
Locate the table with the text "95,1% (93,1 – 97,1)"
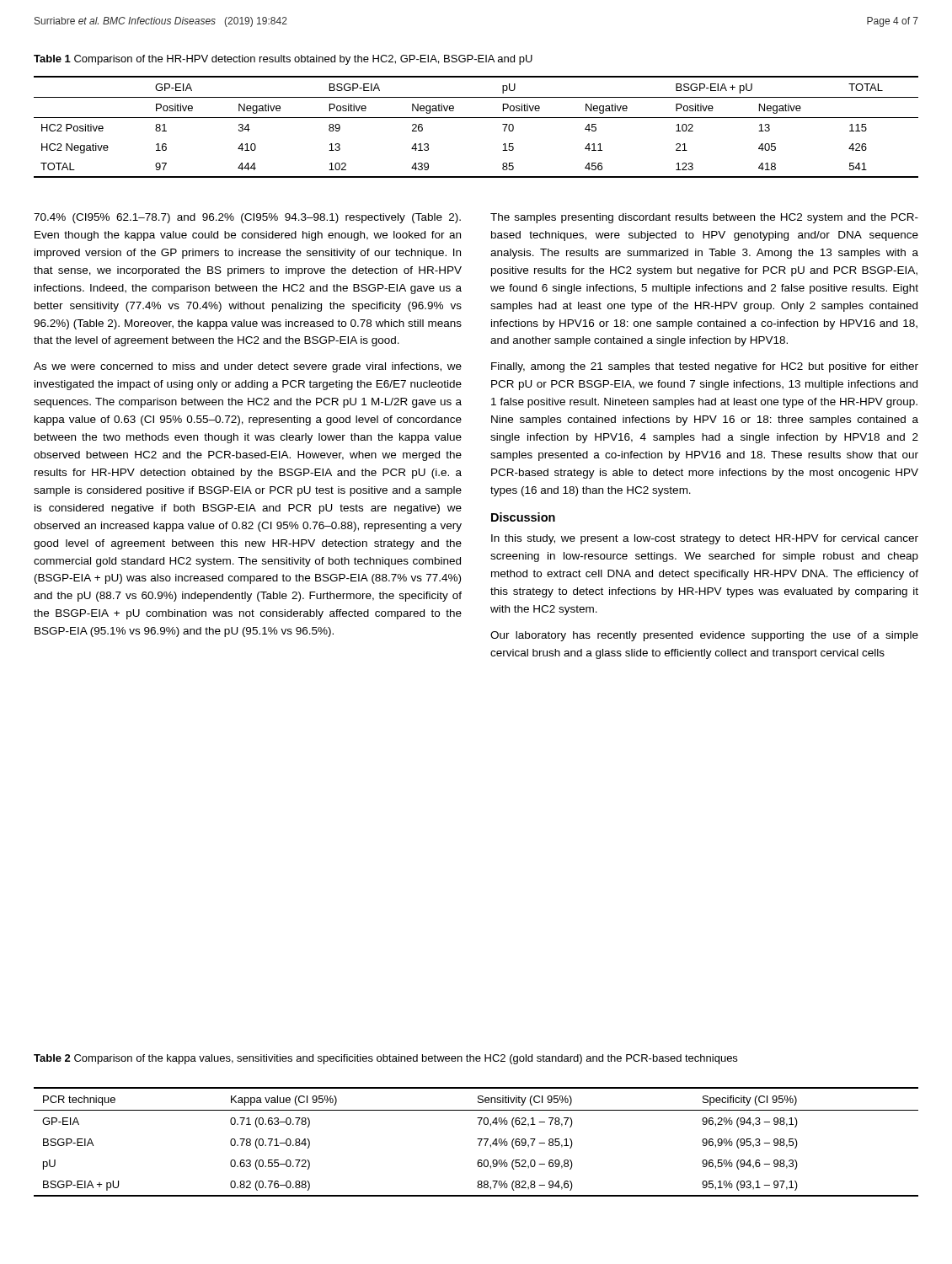click(x=476, y=1142)
